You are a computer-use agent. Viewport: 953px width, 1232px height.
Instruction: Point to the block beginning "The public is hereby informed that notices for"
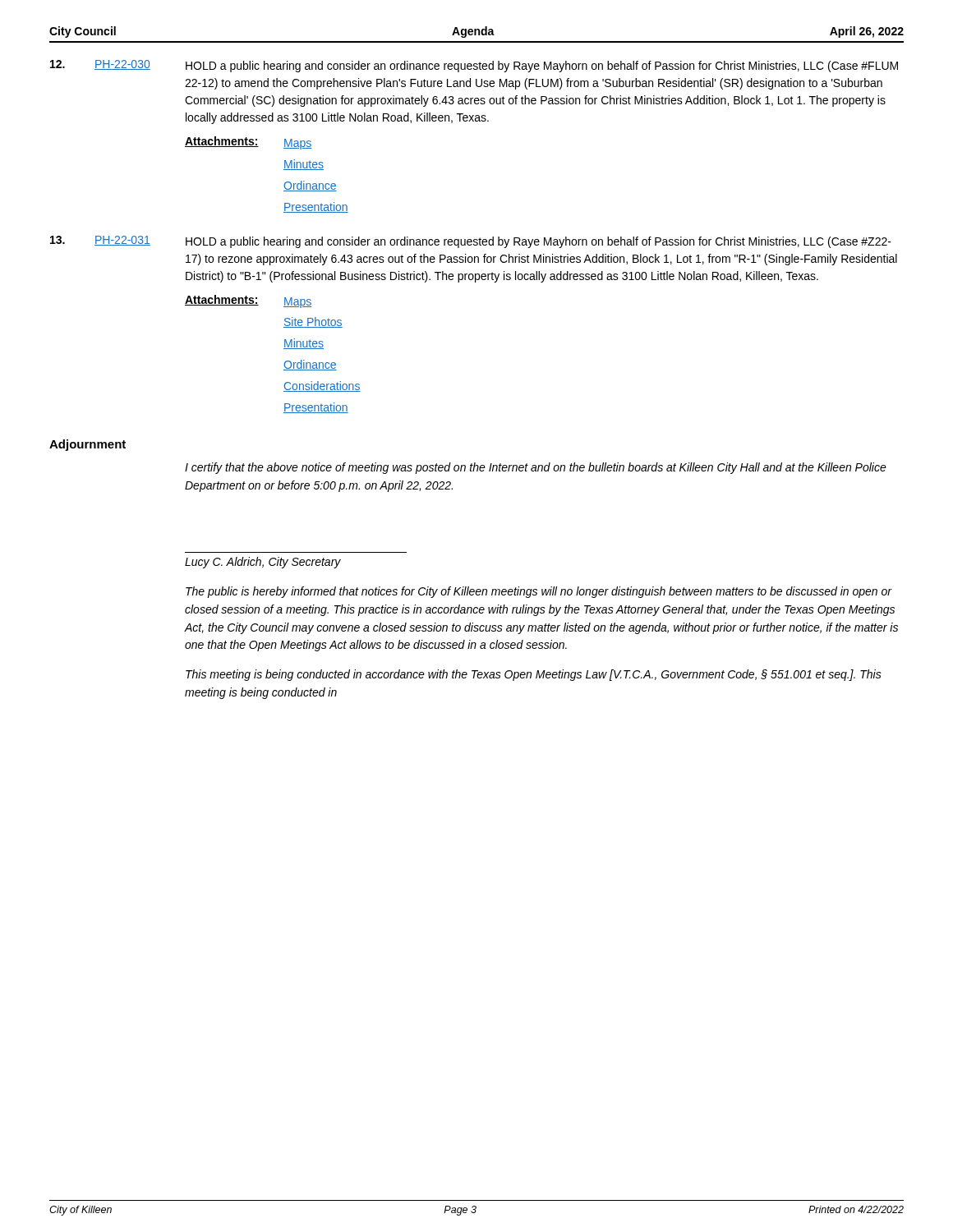544,643
